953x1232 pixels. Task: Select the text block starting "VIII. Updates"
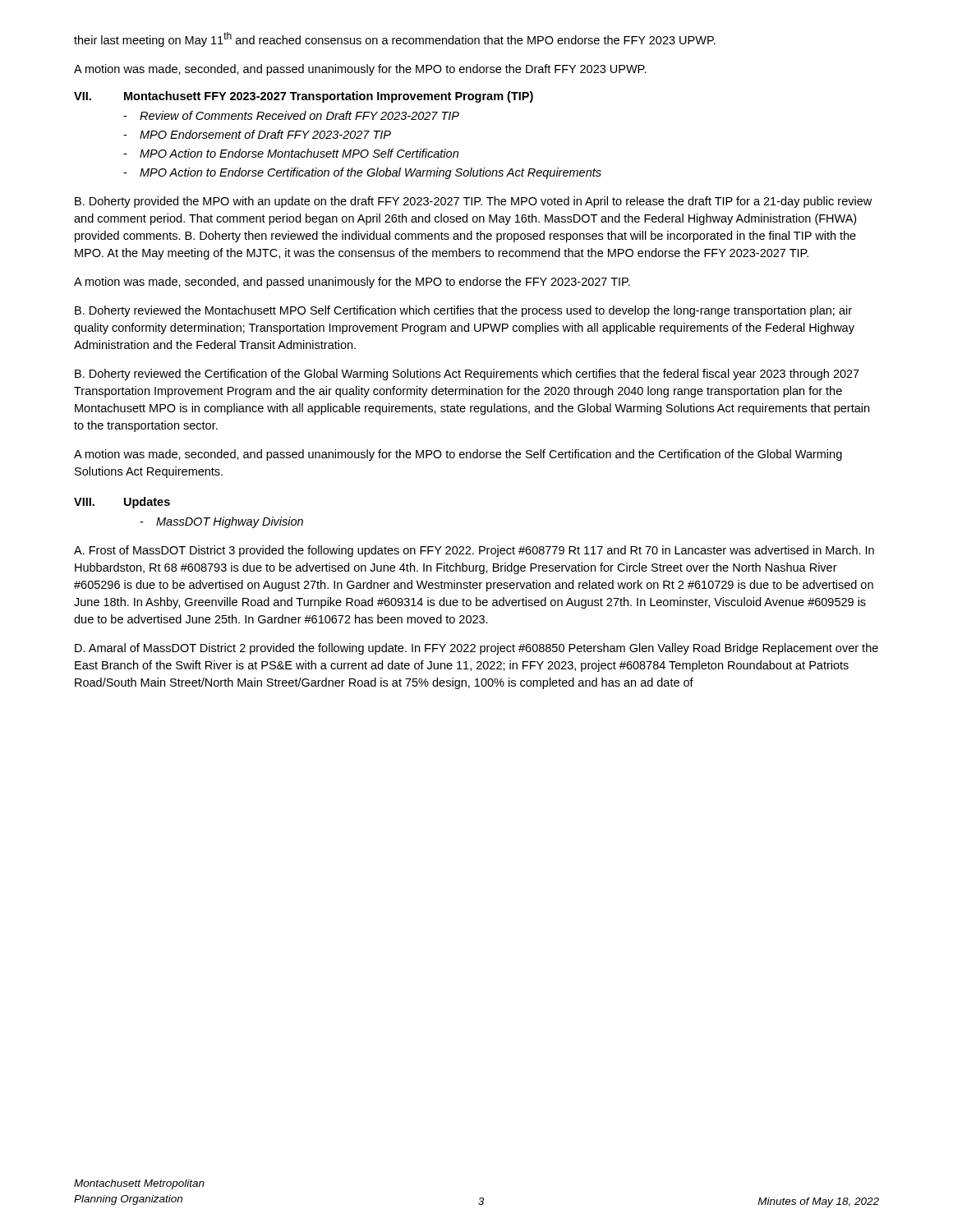pyautogui.click(x=122, y=502)
